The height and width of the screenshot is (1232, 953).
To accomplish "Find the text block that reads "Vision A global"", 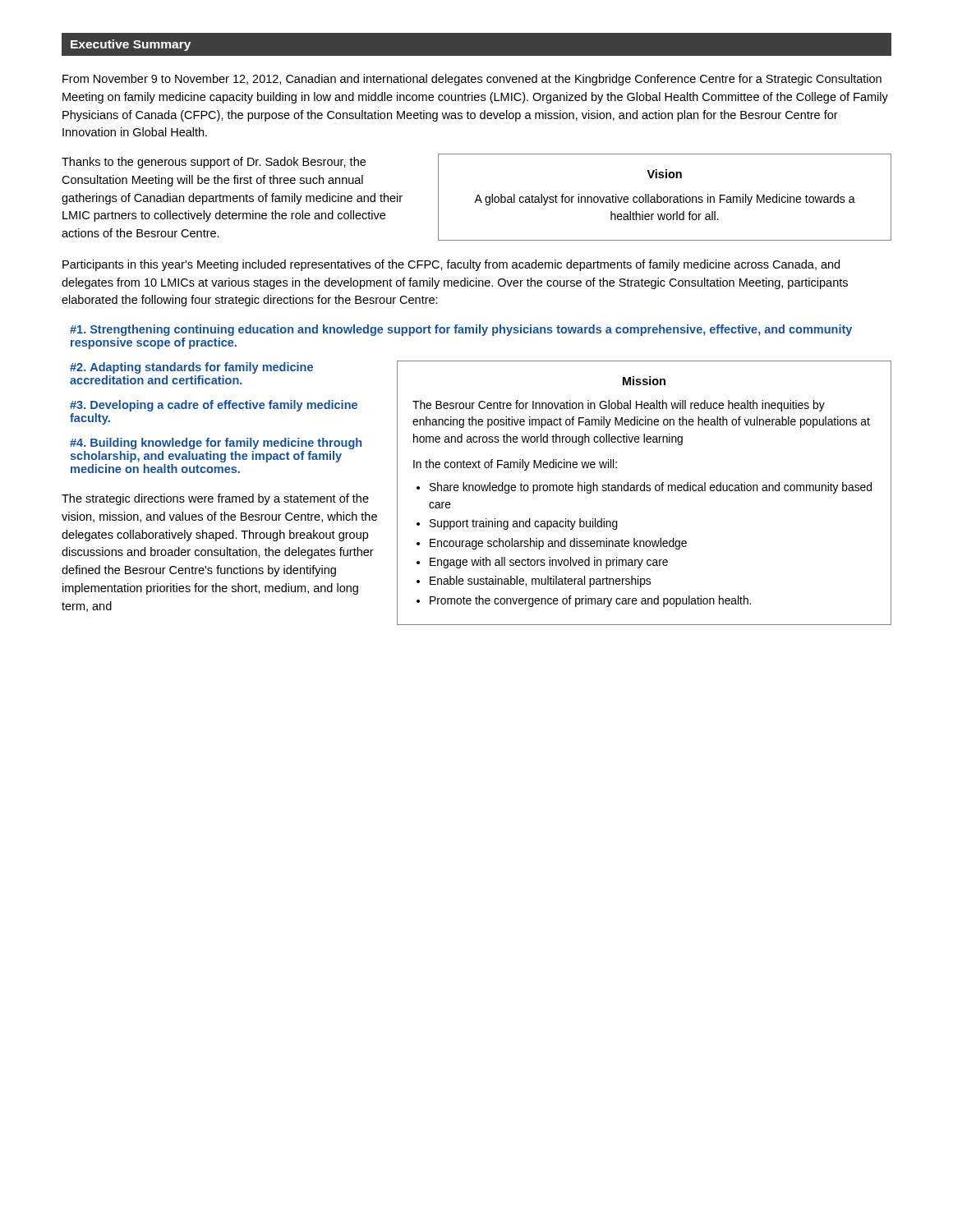I will tap(665, 197).
